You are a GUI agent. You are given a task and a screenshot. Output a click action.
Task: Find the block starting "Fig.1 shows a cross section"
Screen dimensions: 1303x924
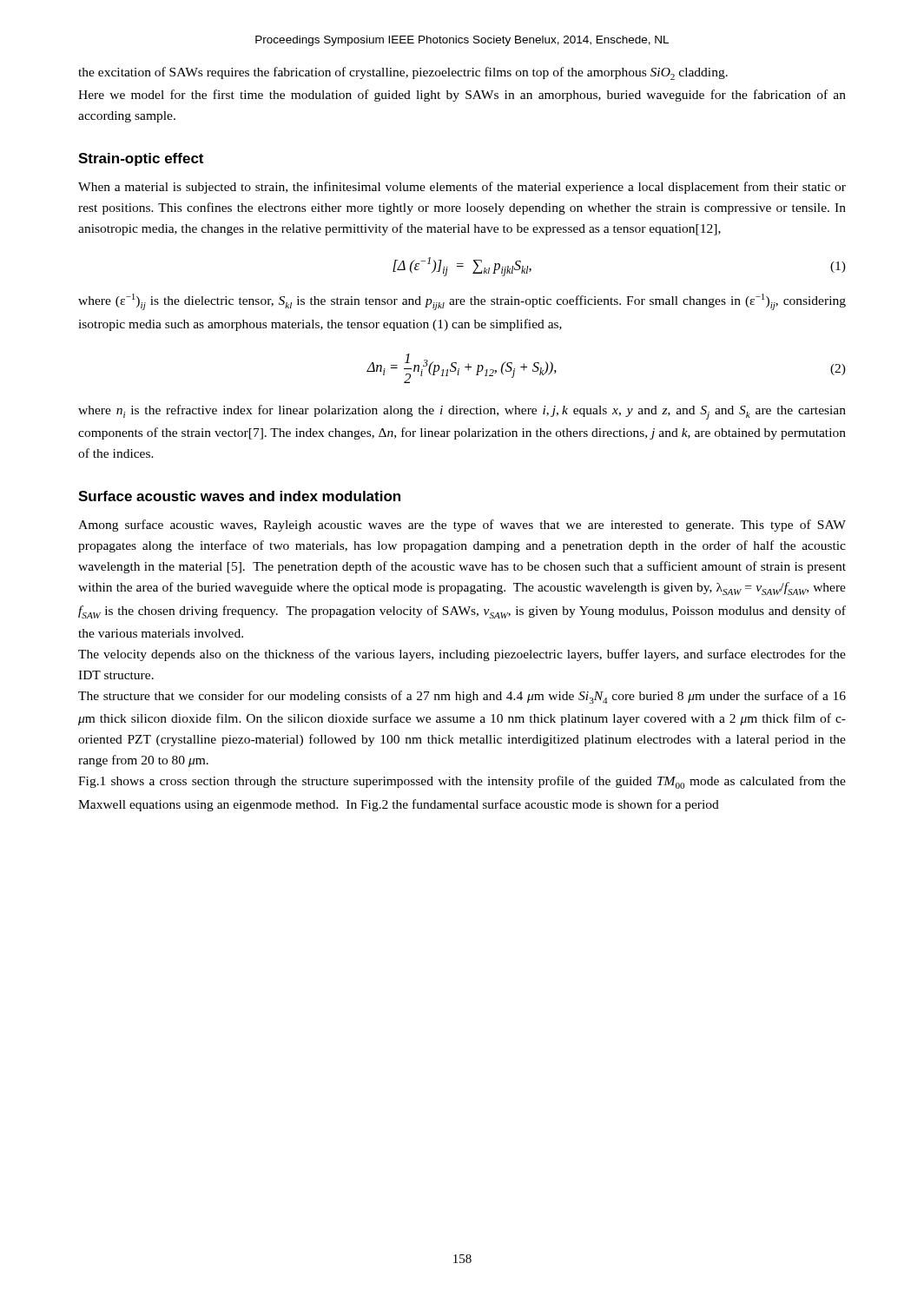(462, 792)
